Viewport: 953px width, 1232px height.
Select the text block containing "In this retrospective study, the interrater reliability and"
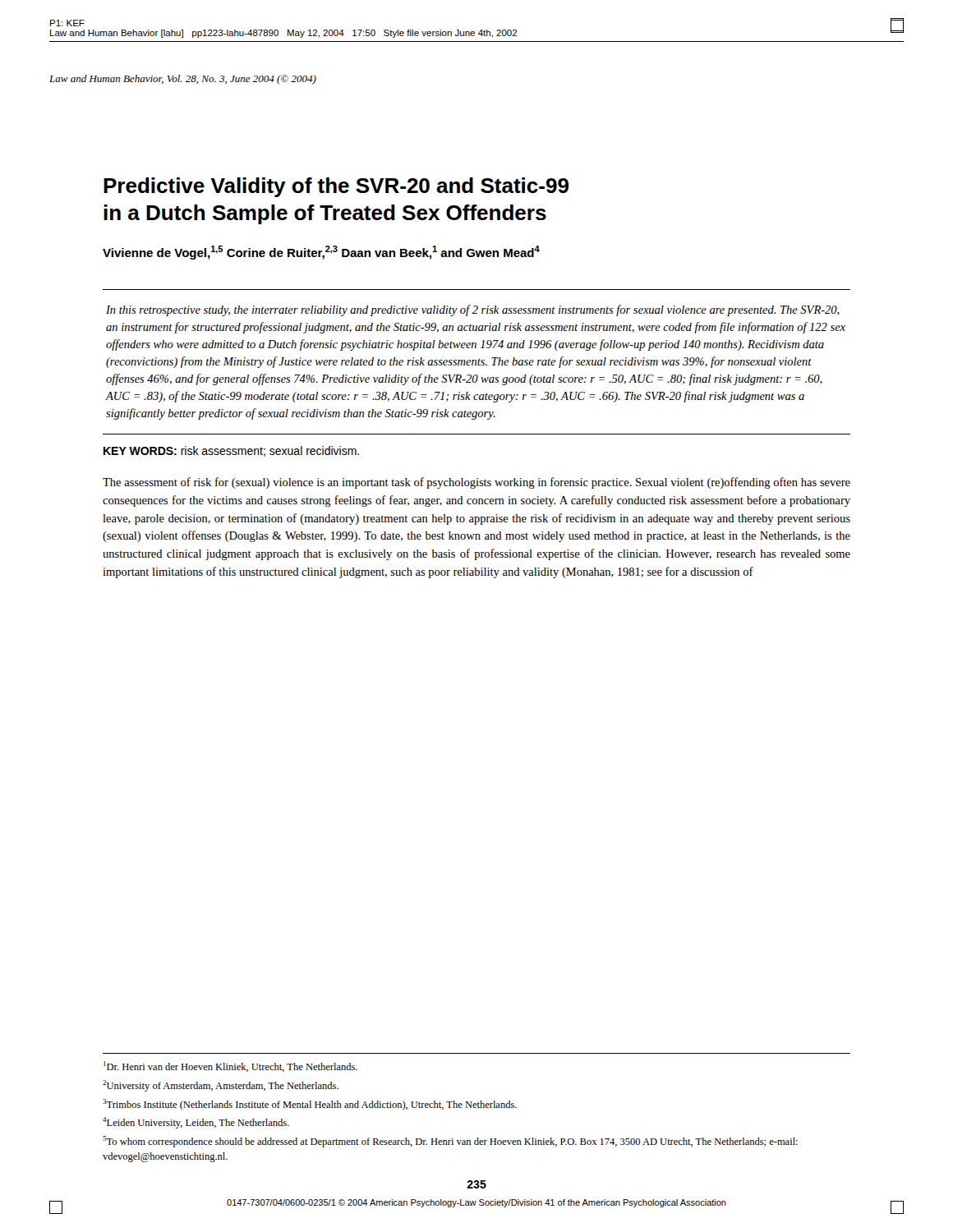(x=476, y=362)
